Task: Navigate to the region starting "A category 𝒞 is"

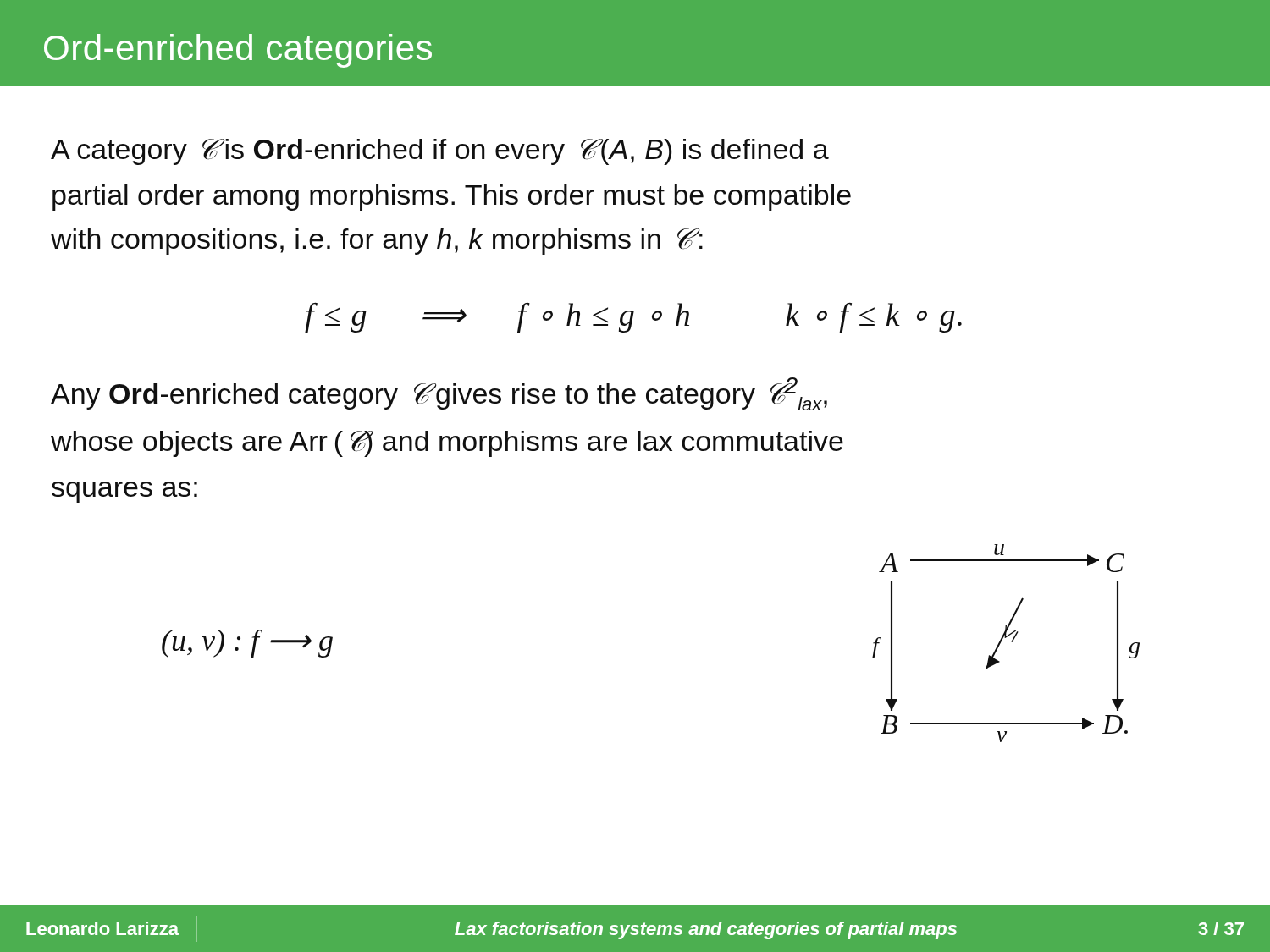Action: [451, 194]
